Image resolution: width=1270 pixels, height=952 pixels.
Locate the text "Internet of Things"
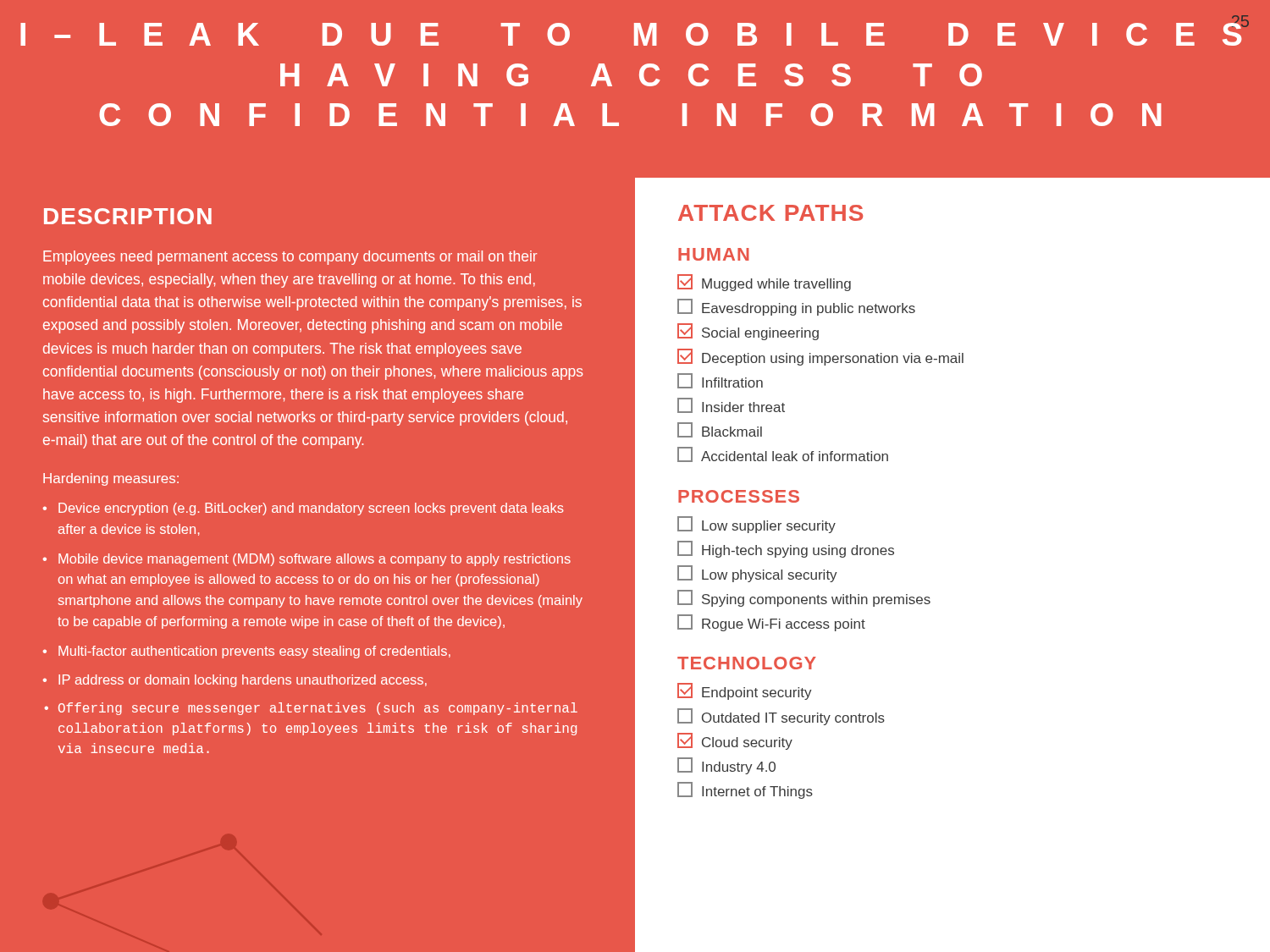[x=745, y=791]
